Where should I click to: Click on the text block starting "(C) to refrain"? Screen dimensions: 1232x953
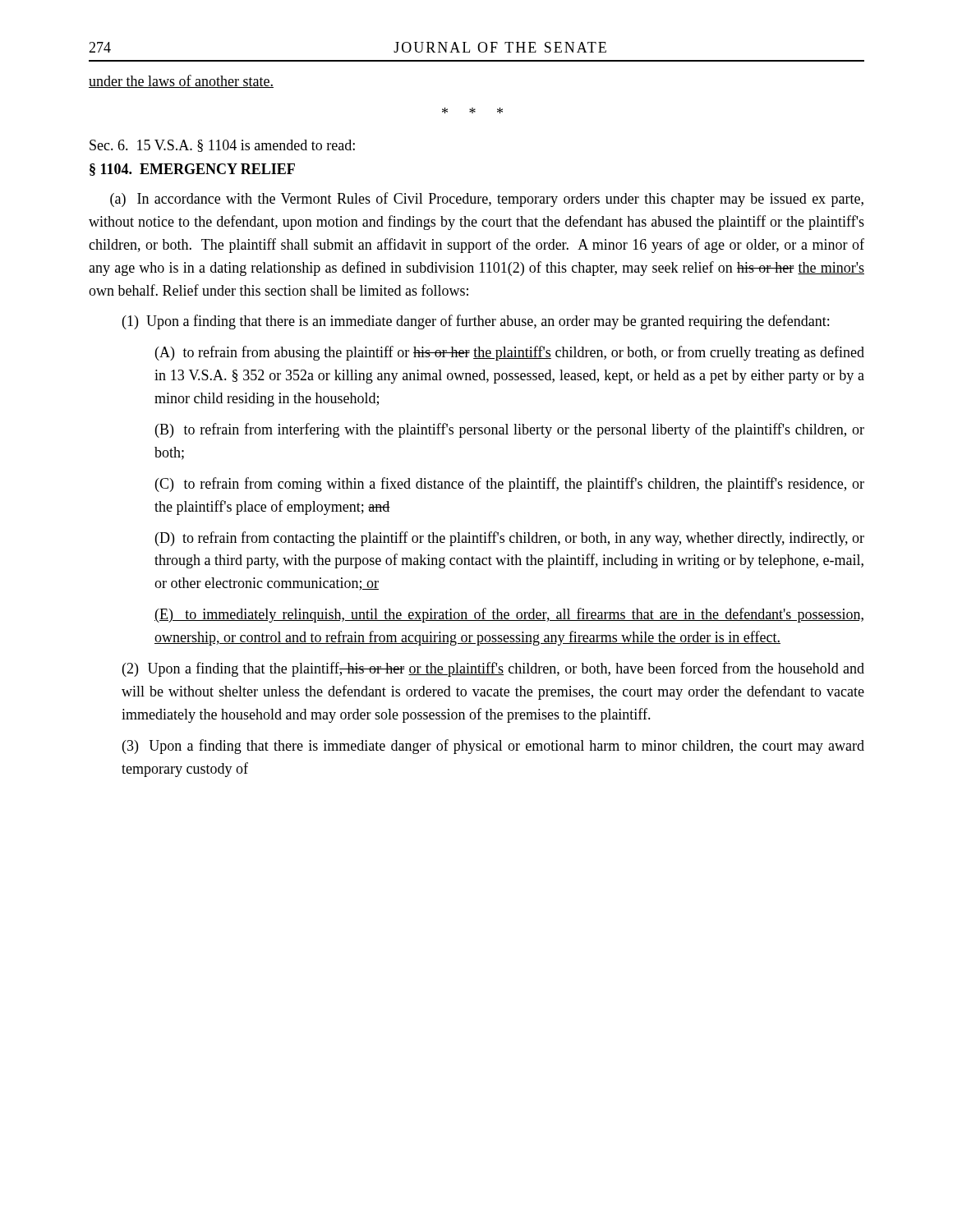tap(509, 495)
